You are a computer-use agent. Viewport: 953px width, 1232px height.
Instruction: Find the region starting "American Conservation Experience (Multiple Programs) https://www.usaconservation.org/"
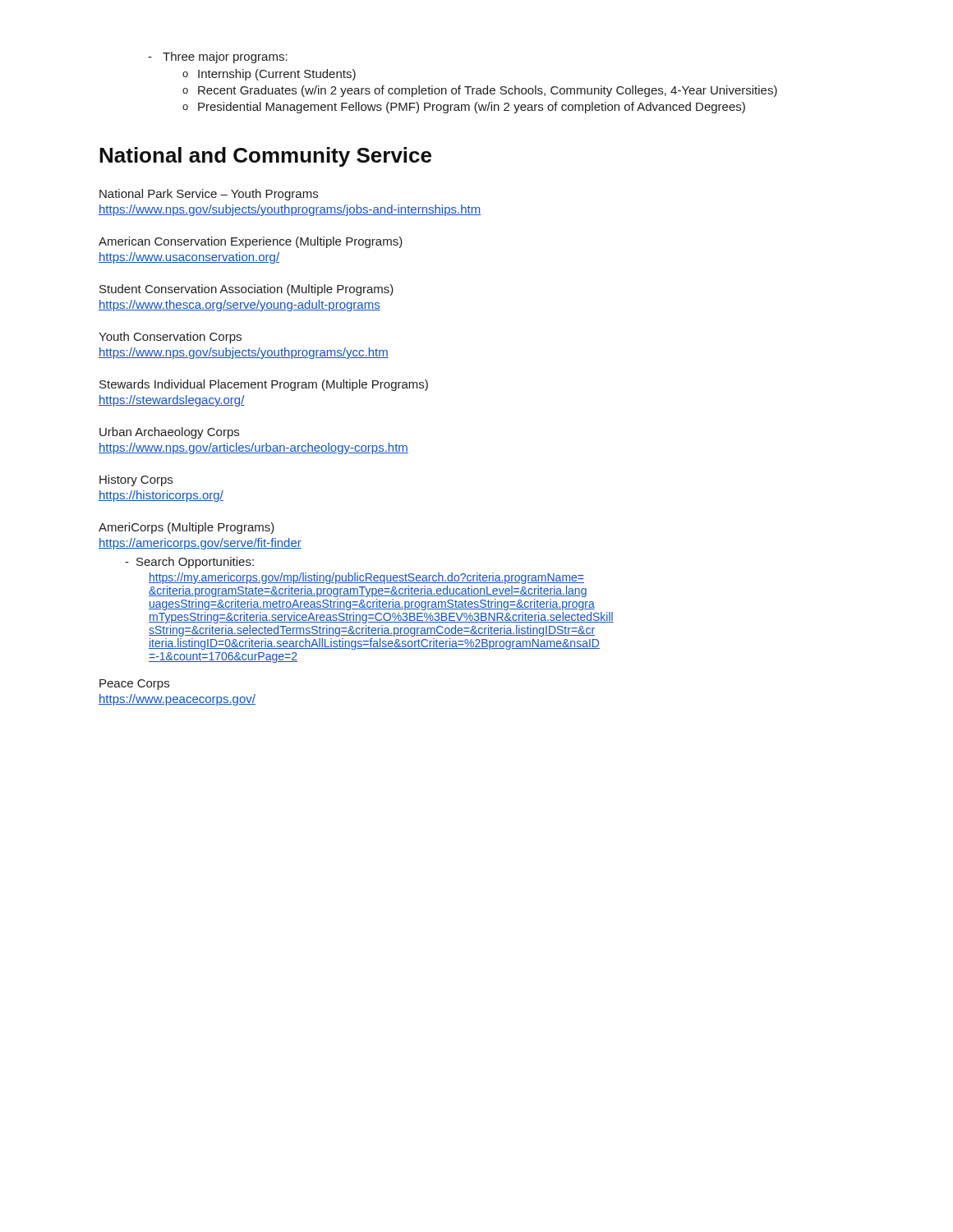coord(251,242)
